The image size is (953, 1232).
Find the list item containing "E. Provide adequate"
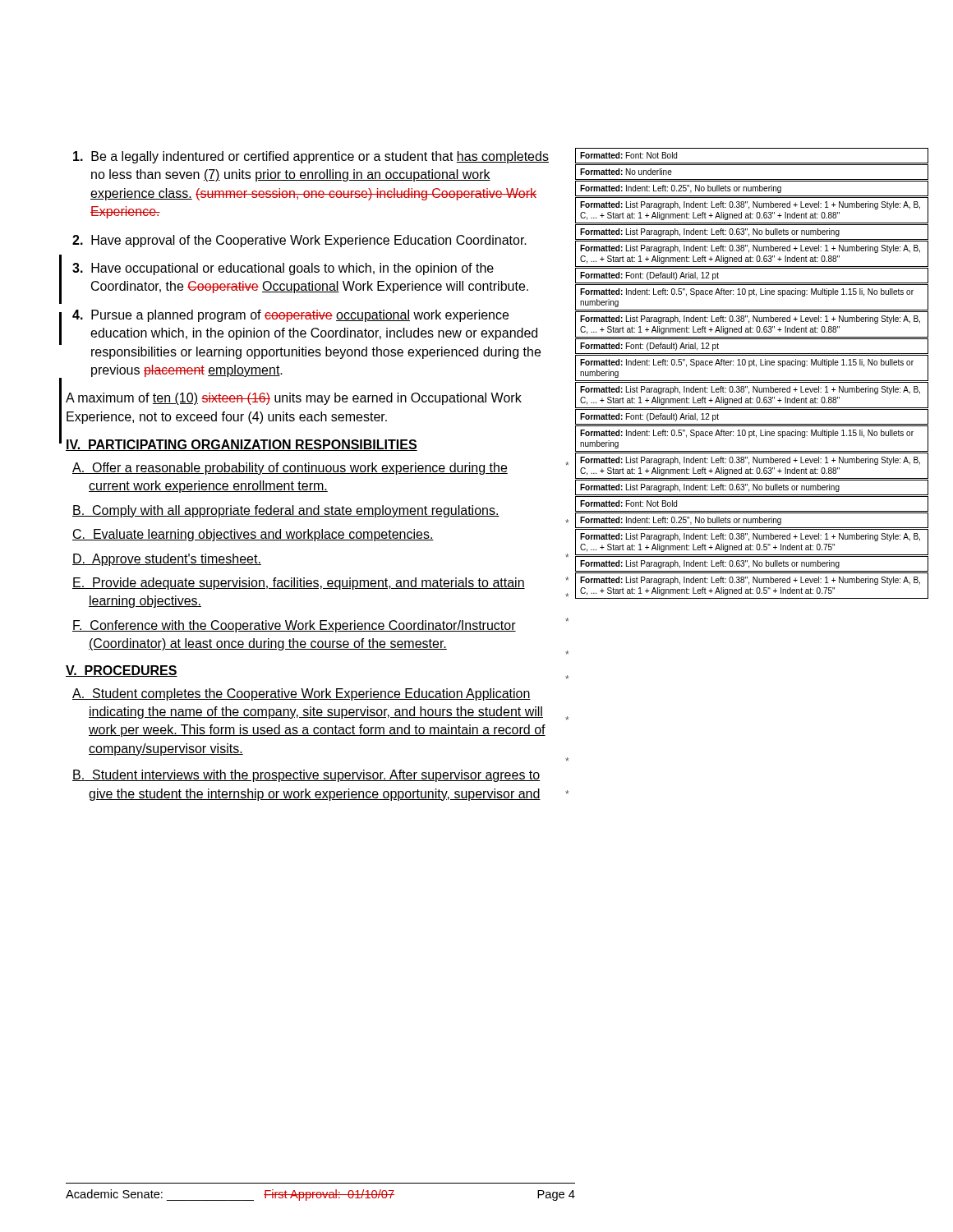click(298, 592)
